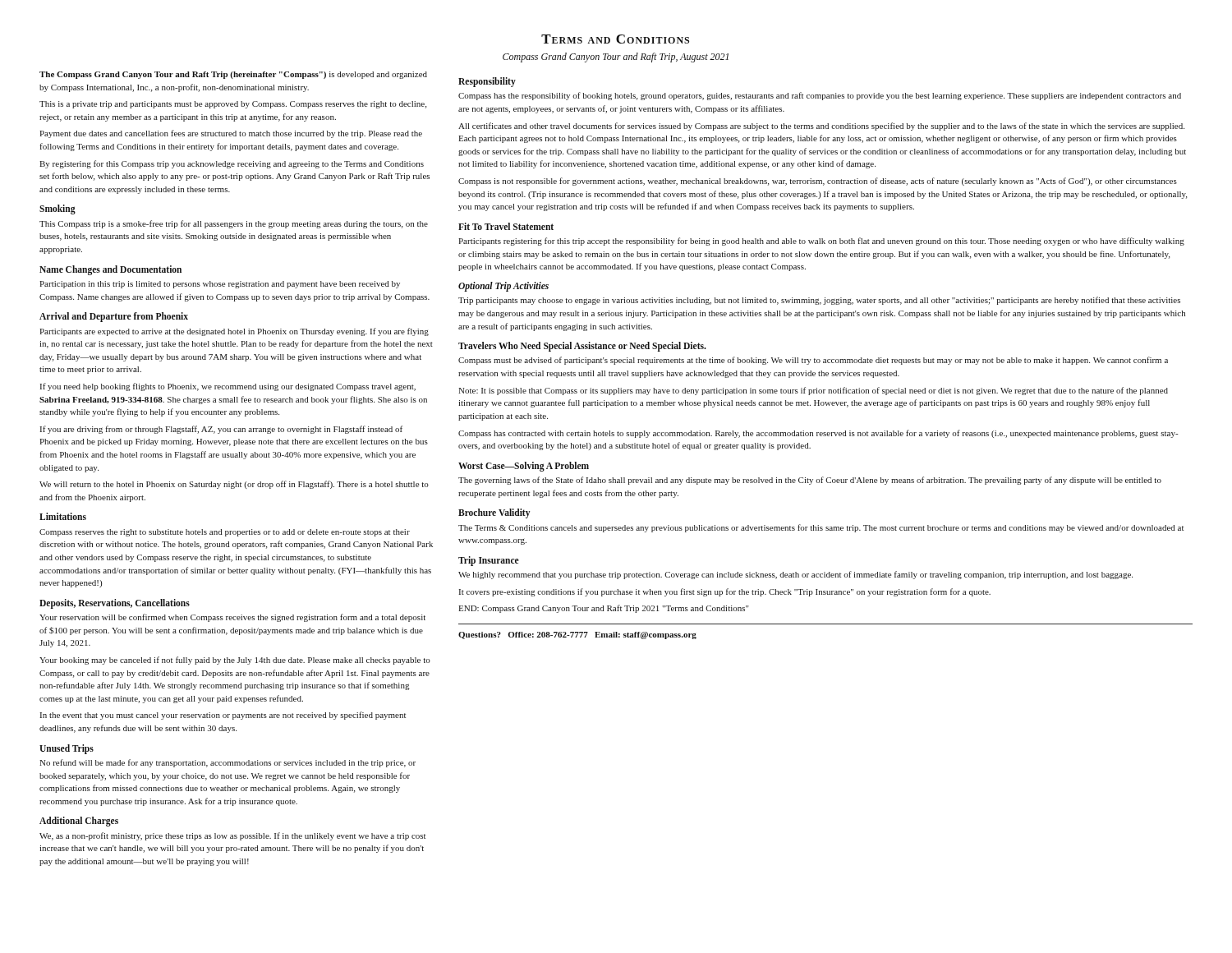Click on the block starting "The Terms & Conditions cancels and supersedes"
The height and width of the screenshot is (953, 1232).
click(825, 534)
